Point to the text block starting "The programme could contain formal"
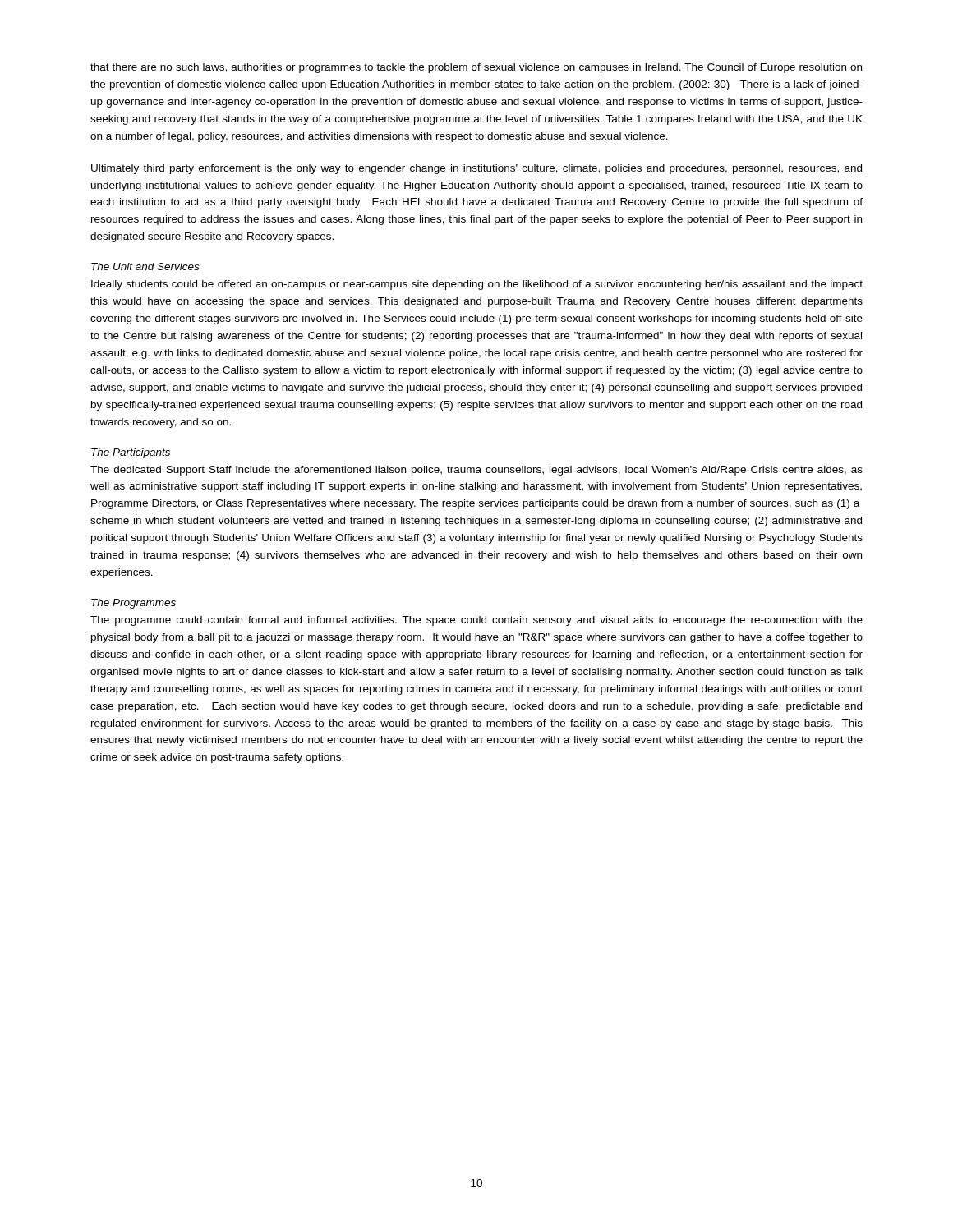Screen dimensions: 1232x953 click(476, 688)
